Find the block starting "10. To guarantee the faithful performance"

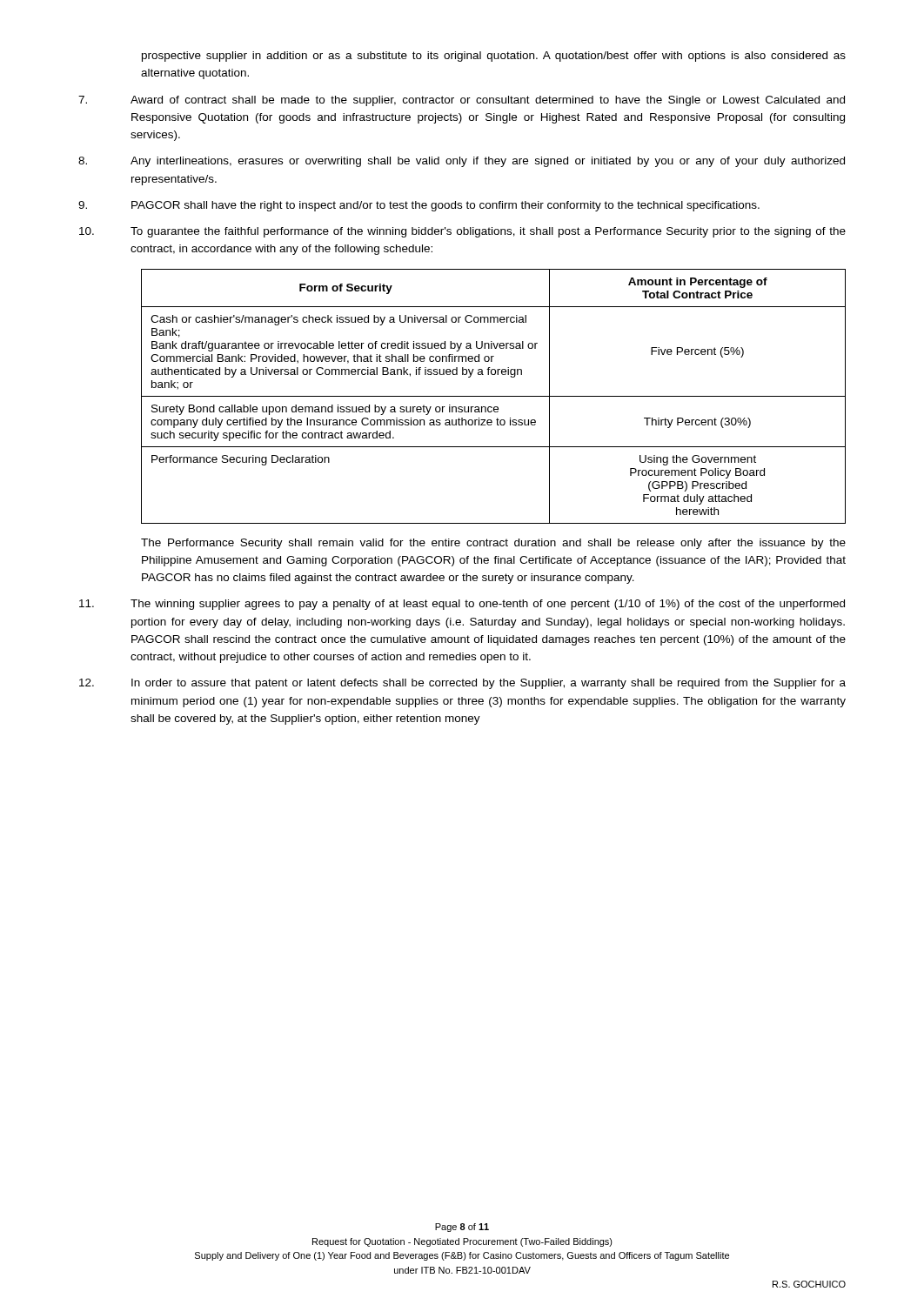point(462,240)
